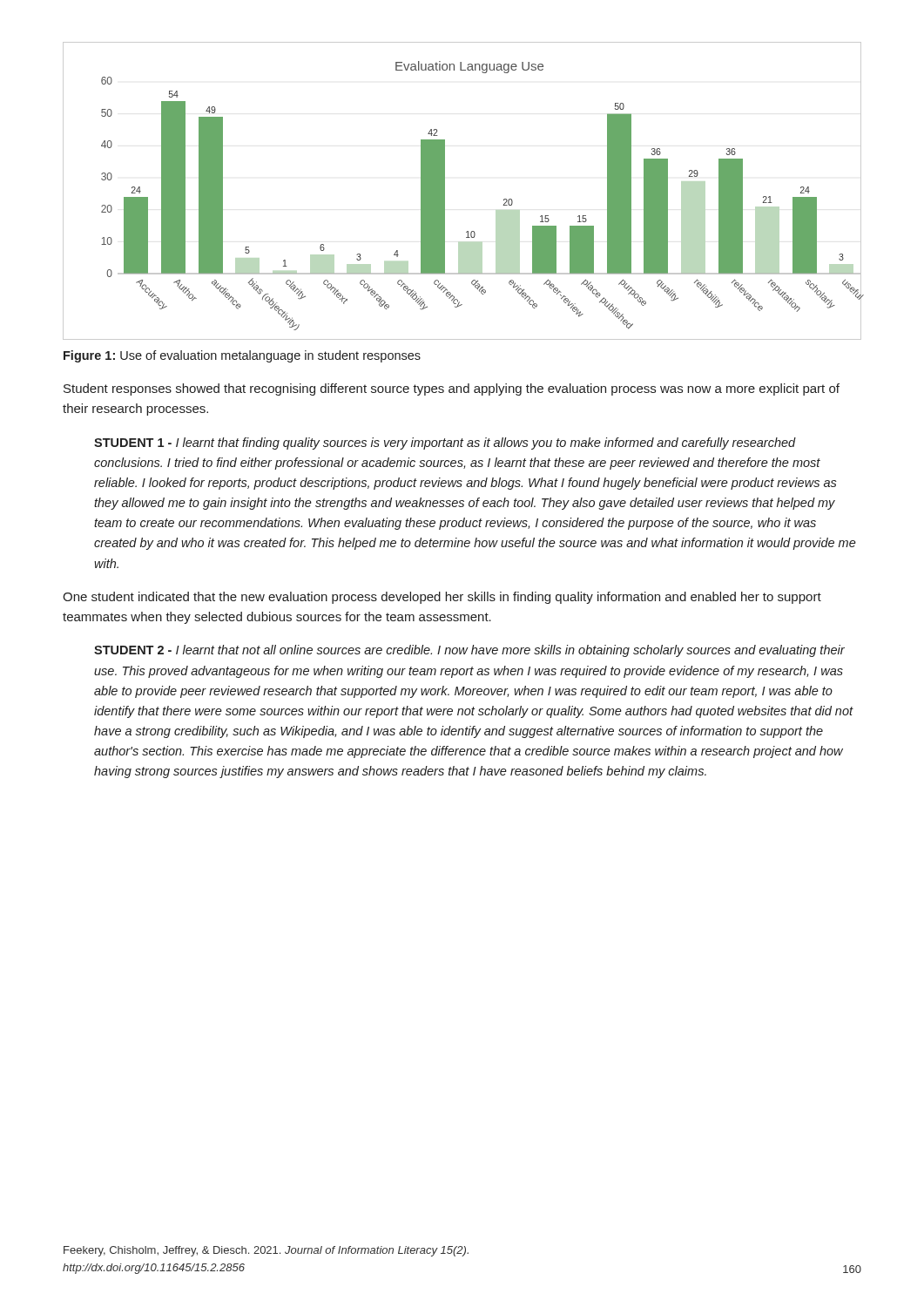Point to the block starting "STUDENT 2 - I"
The width and height of the screenshot is (924, 1307).
pos(473,711)
